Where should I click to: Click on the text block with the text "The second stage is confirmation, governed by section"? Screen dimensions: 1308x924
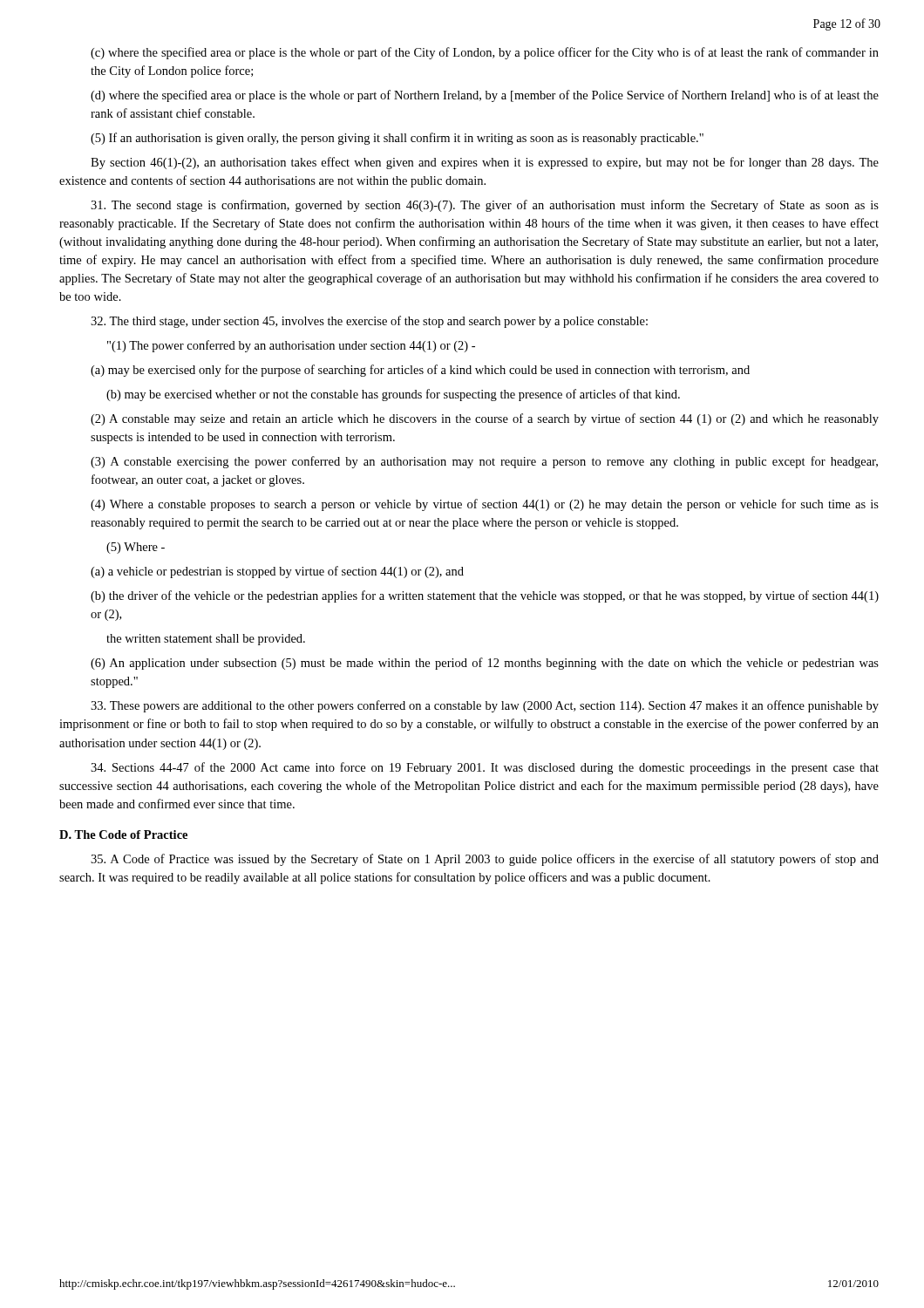469,251
